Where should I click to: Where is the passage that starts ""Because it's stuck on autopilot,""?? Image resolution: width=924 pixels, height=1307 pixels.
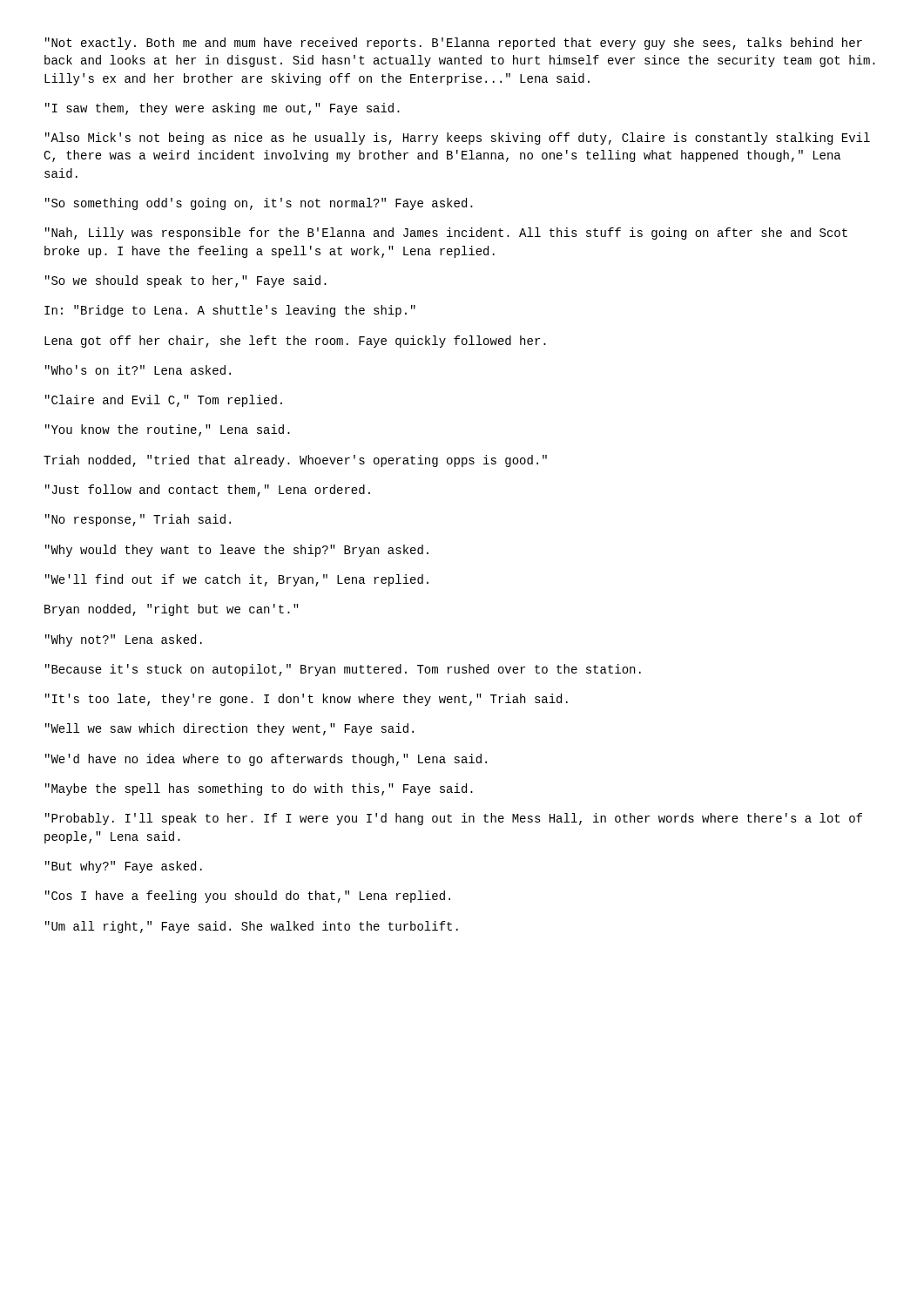(343, 670)
